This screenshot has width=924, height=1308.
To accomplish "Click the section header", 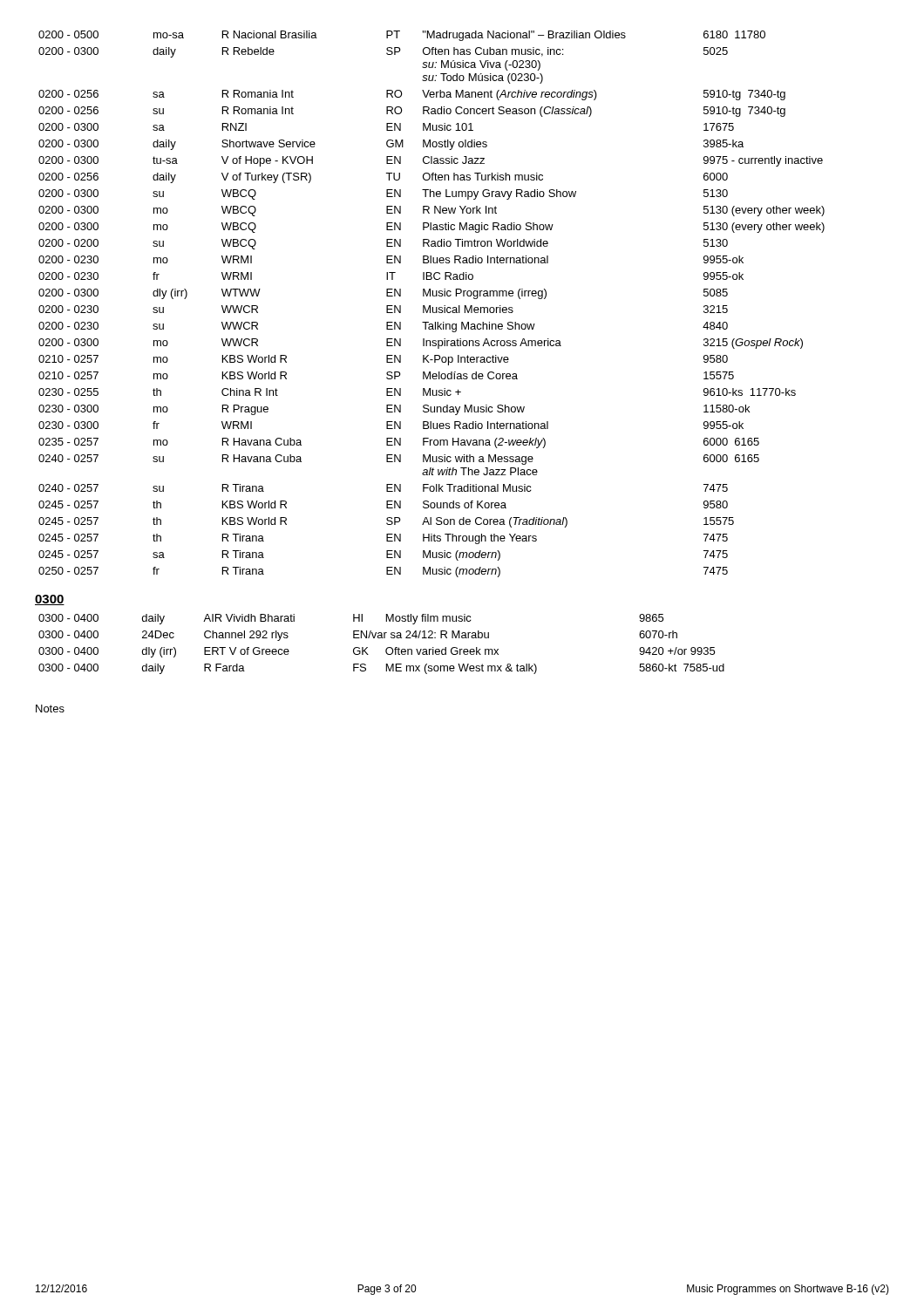I will 49,599.
